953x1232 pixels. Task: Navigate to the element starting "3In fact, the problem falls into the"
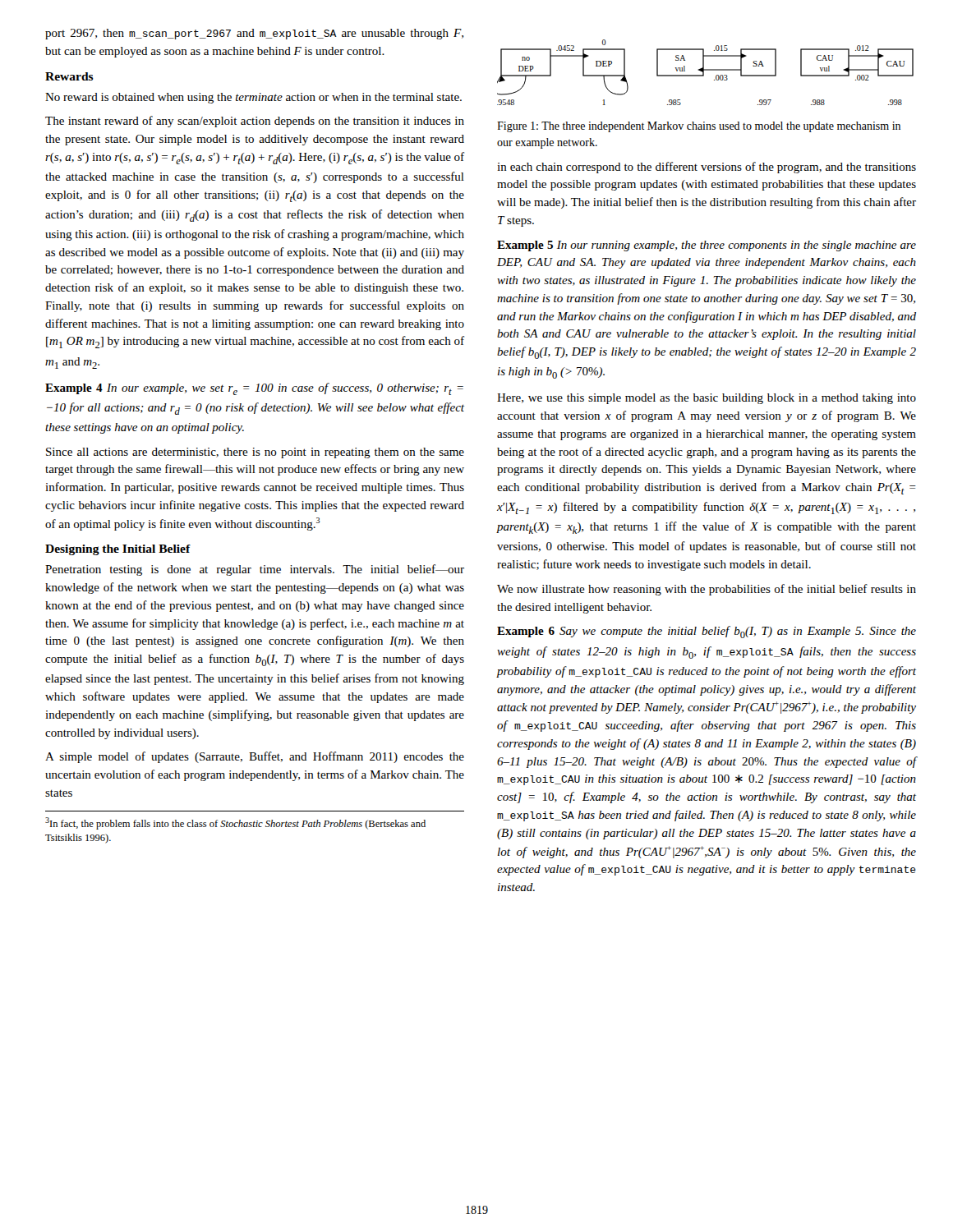[x=235, y=829]
